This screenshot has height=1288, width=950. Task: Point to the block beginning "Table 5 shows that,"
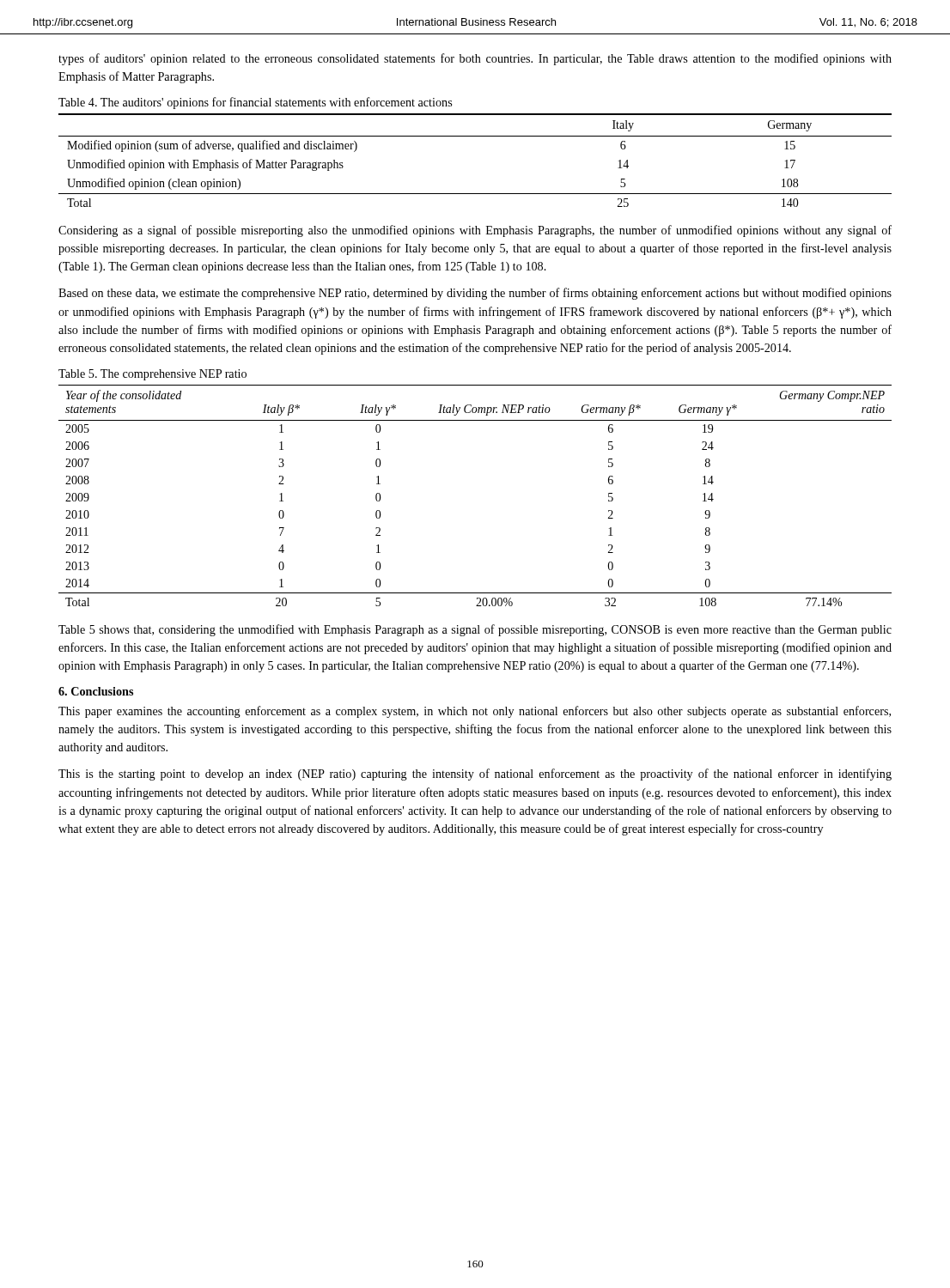point(475,647)
